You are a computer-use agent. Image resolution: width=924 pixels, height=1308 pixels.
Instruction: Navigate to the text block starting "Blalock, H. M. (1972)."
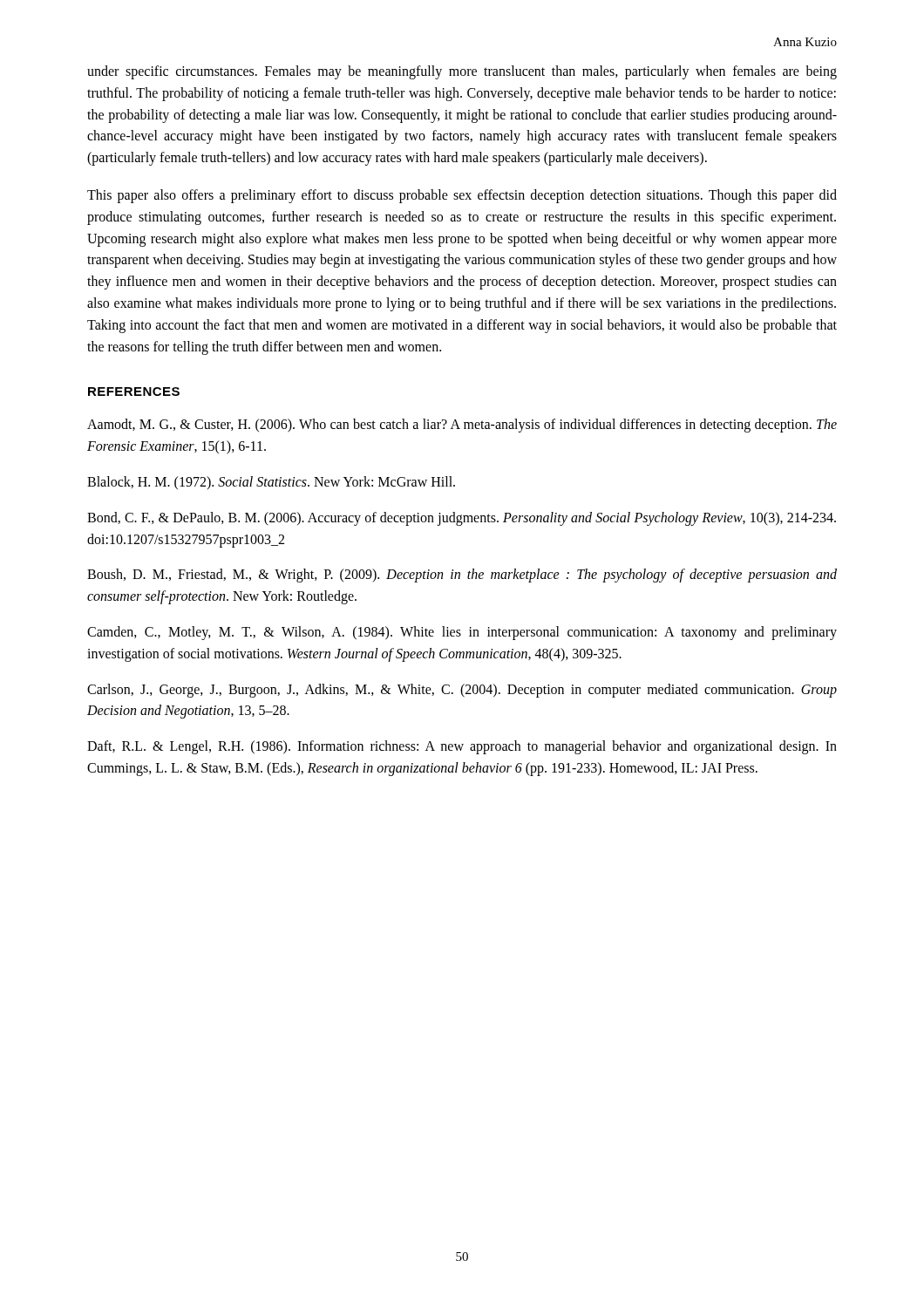tap(272, 482)
